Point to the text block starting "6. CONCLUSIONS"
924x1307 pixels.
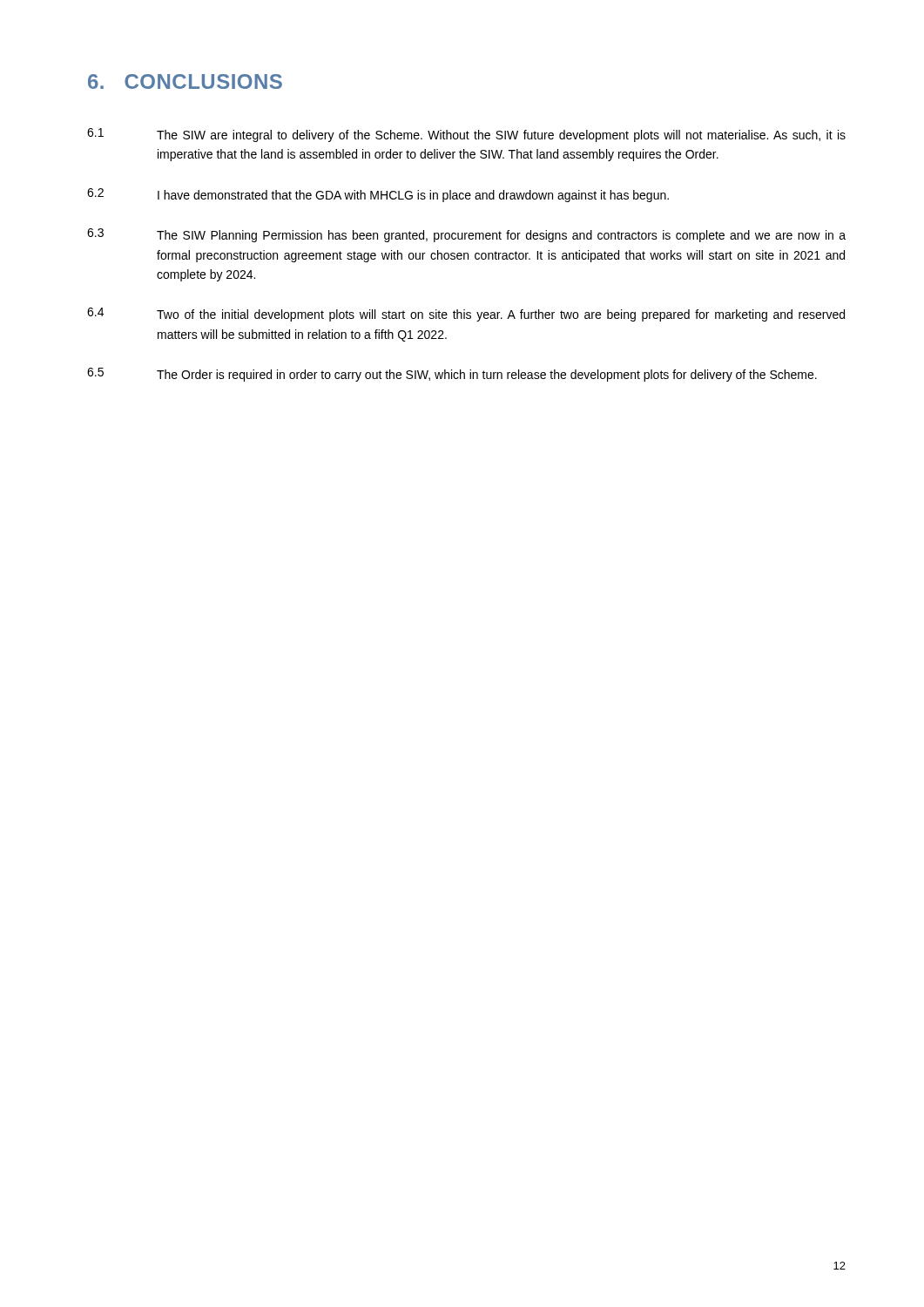point(185,81)
